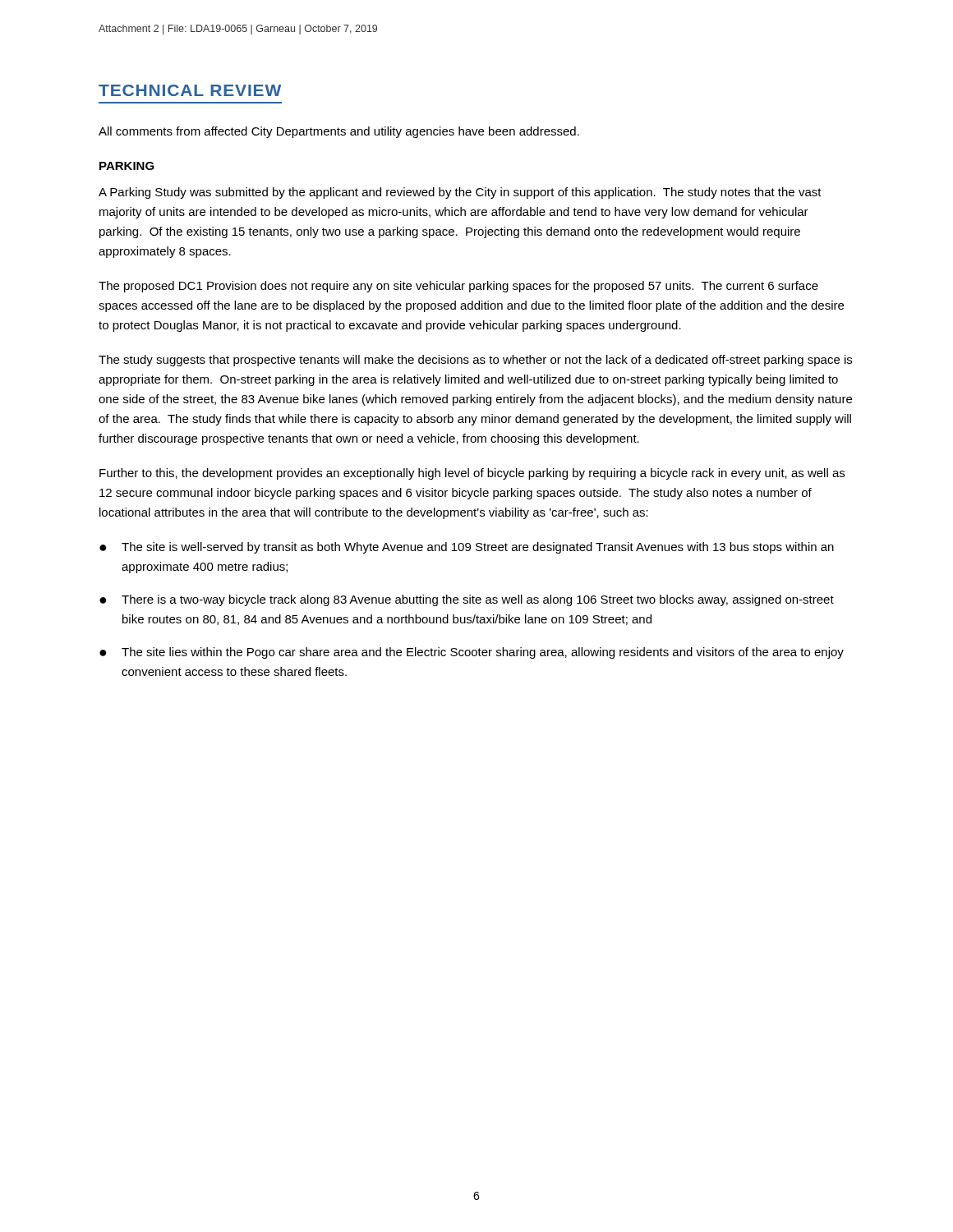Click on the text block that reads "The proposed DC1 Provision"
Image resolution: width=953 pixels, height=1232 pixels.
pos(471,305)
